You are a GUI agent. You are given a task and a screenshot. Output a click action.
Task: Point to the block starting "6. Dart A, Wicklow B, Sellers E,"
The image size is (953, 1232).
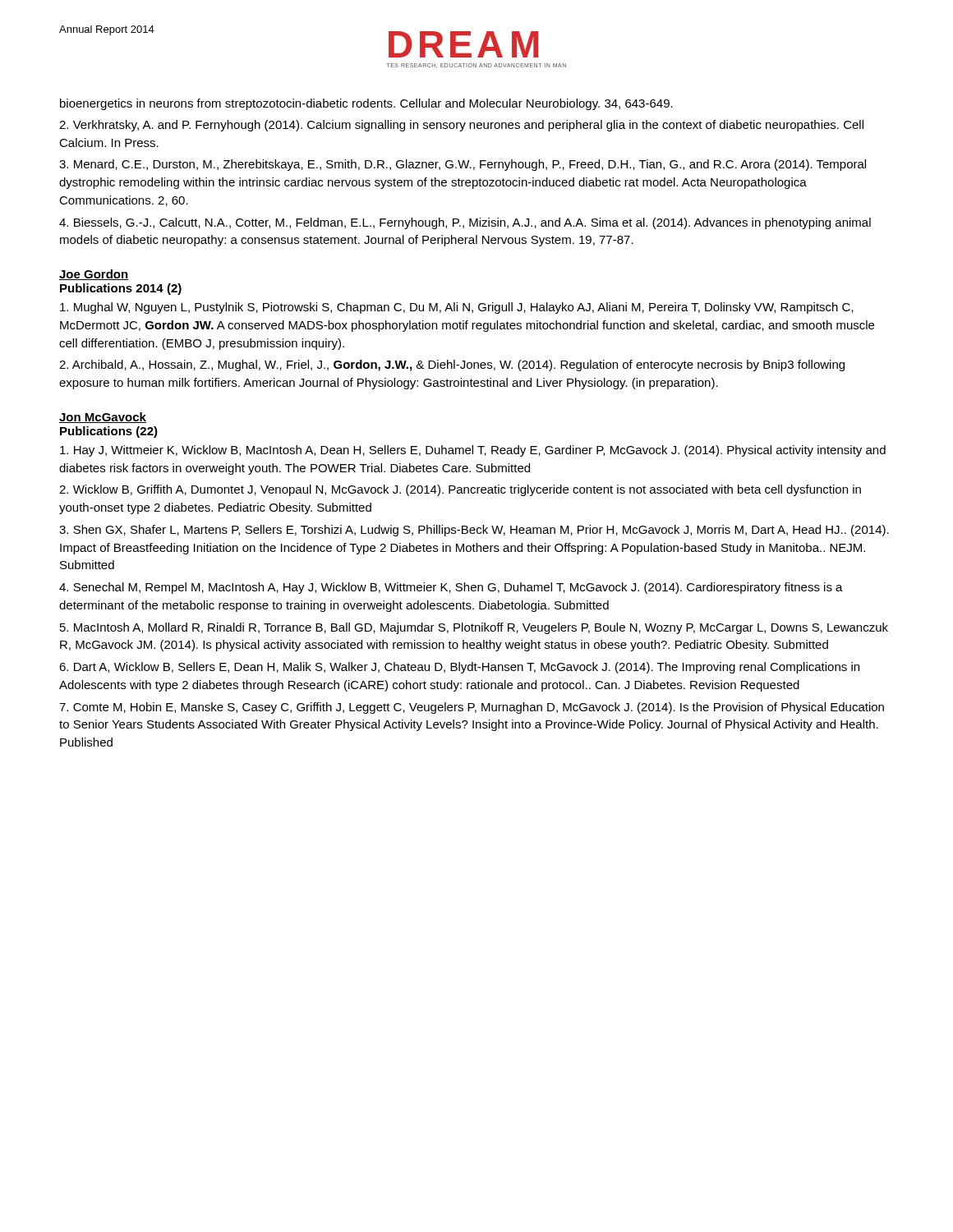click(460, 675)
